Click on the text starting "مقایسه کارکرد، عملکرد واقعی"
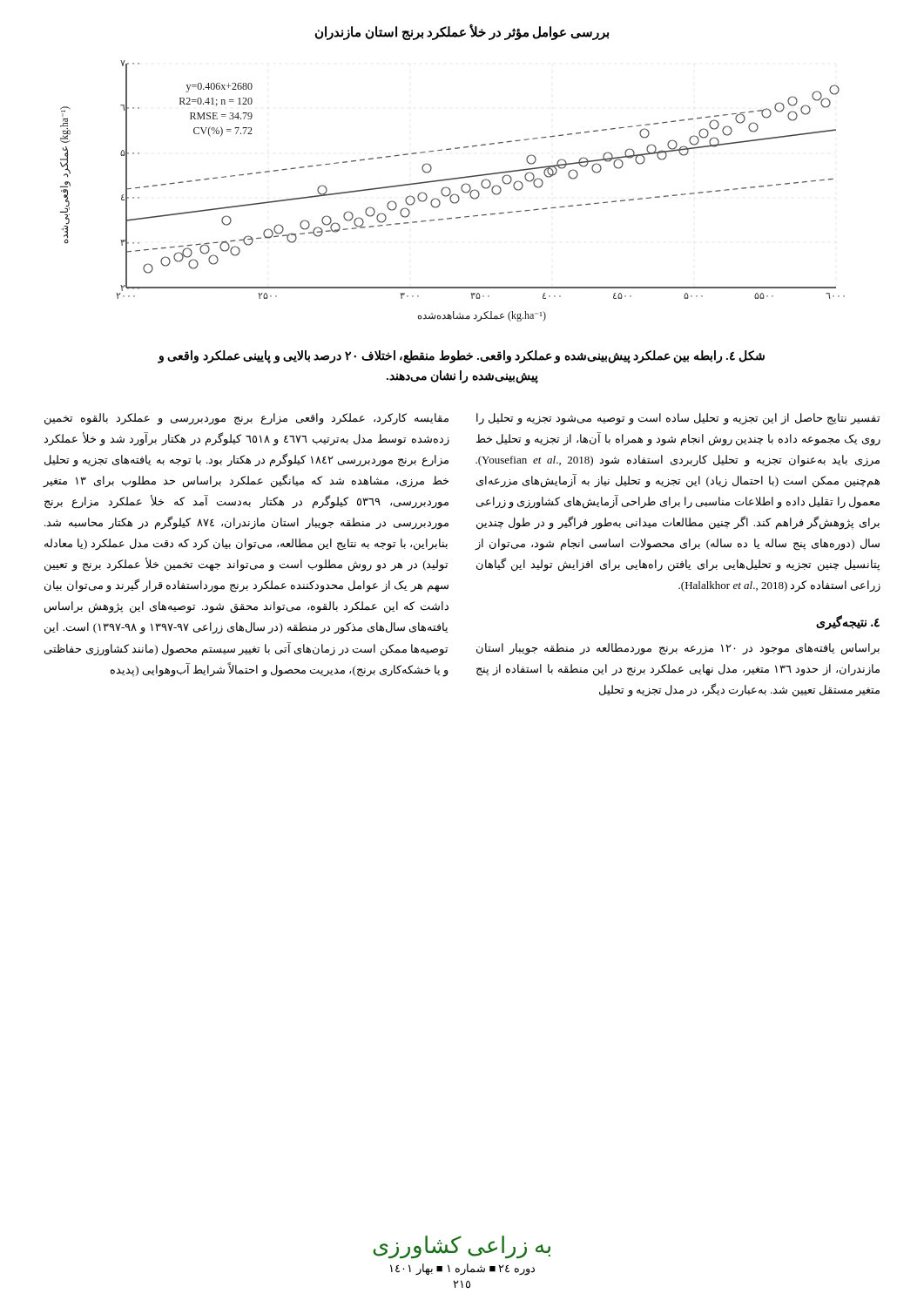Screen dimensions: 1307x924 point(246,544)
